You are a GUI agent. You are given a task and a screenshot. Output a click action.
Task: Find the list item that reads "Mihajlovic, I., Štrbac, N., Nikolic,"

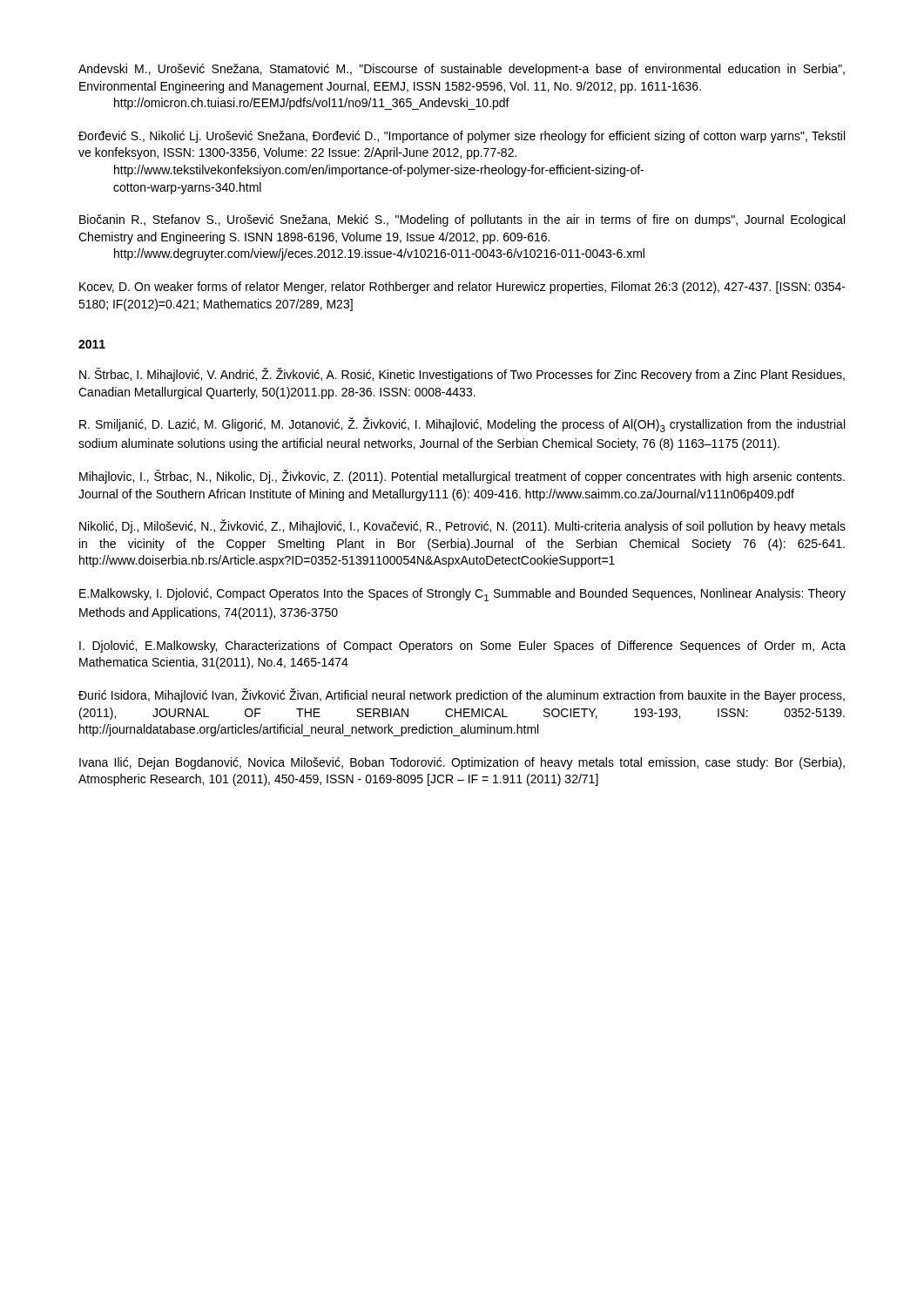coord(462,485)
